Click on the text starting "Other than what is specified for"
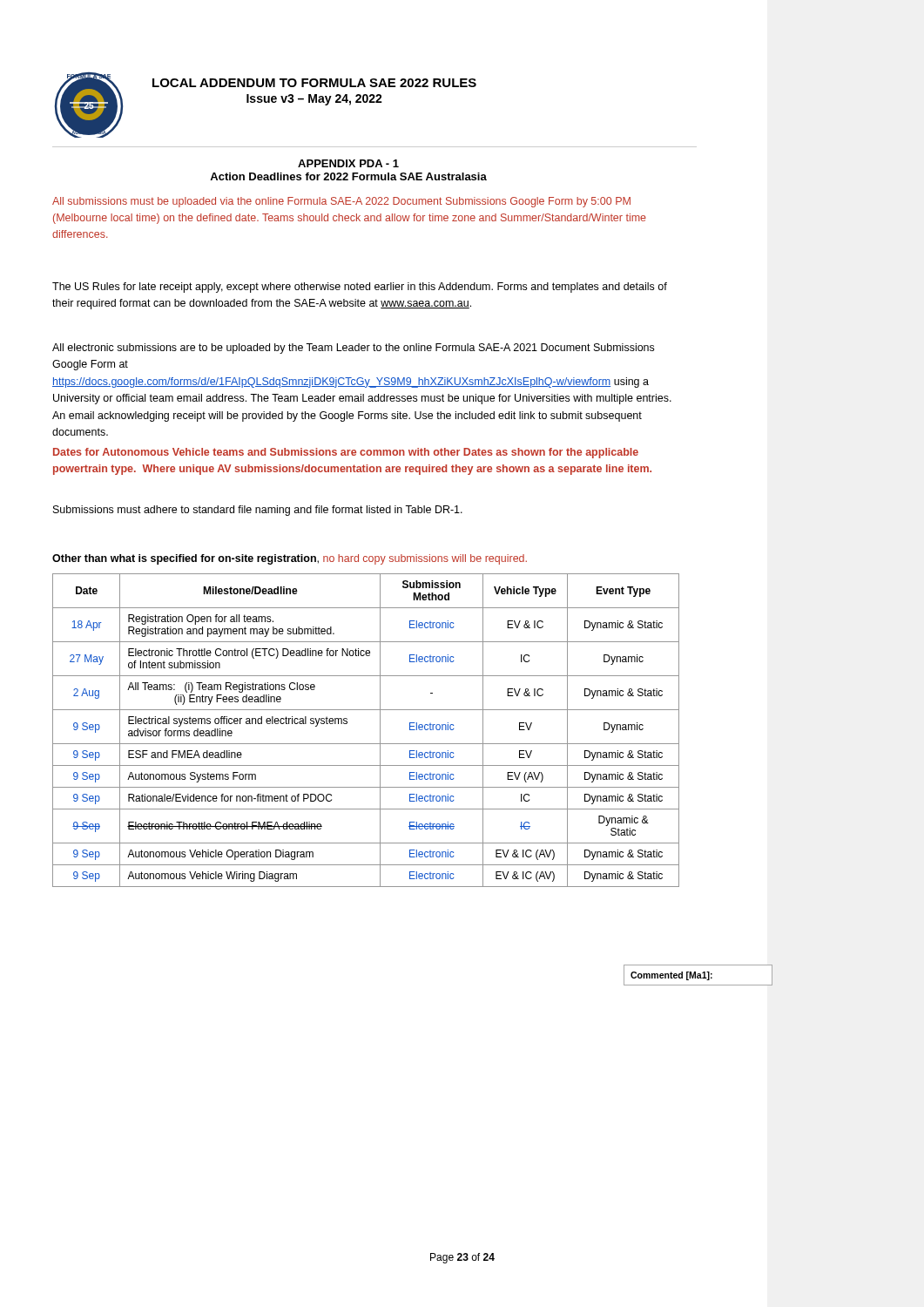Screen dimensions: 1307x924 click(x=290, y=559)
